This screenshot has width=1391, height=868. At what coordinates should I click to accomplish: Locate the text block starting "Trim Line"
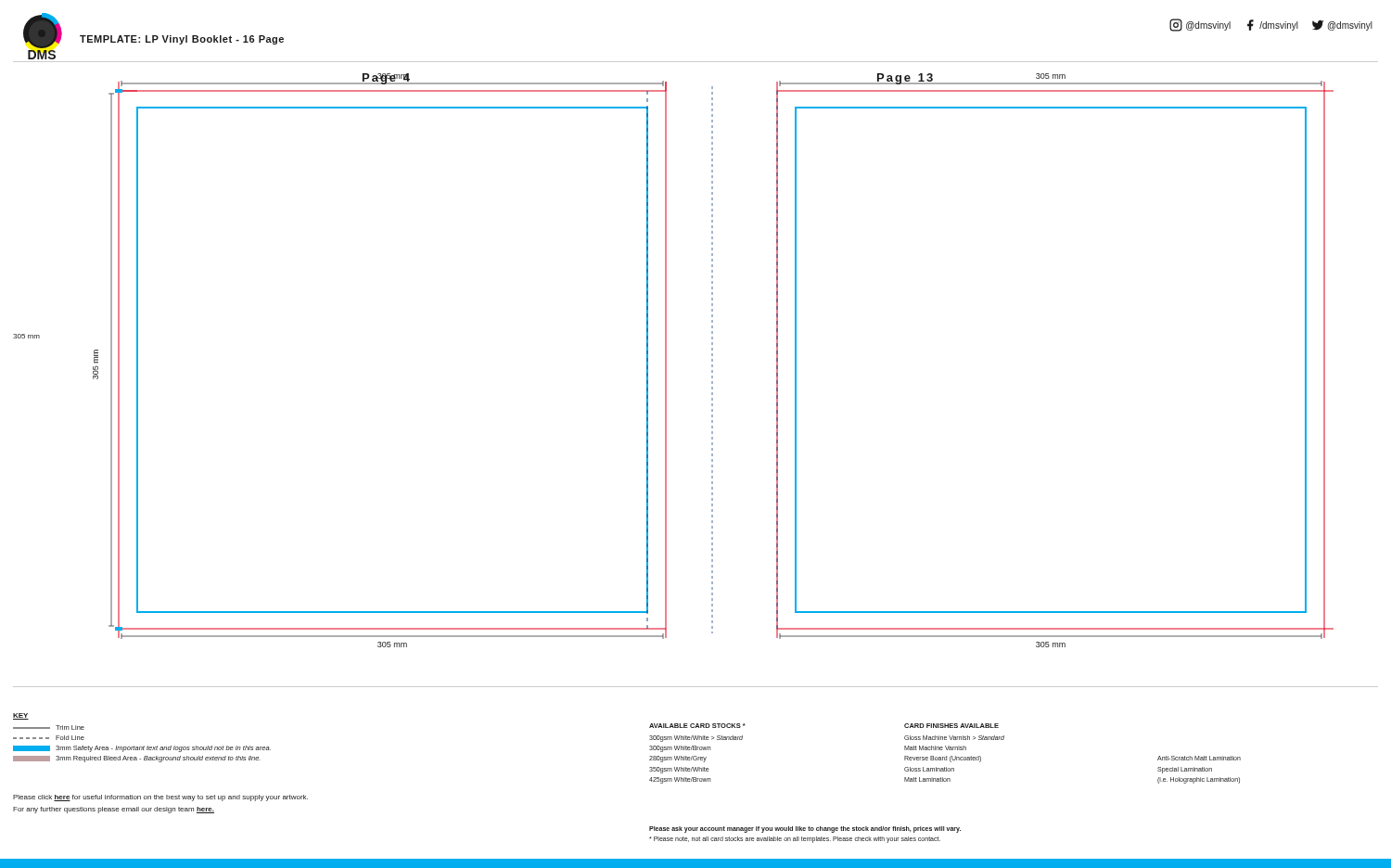pyautogui.click(x=49, y=727)
